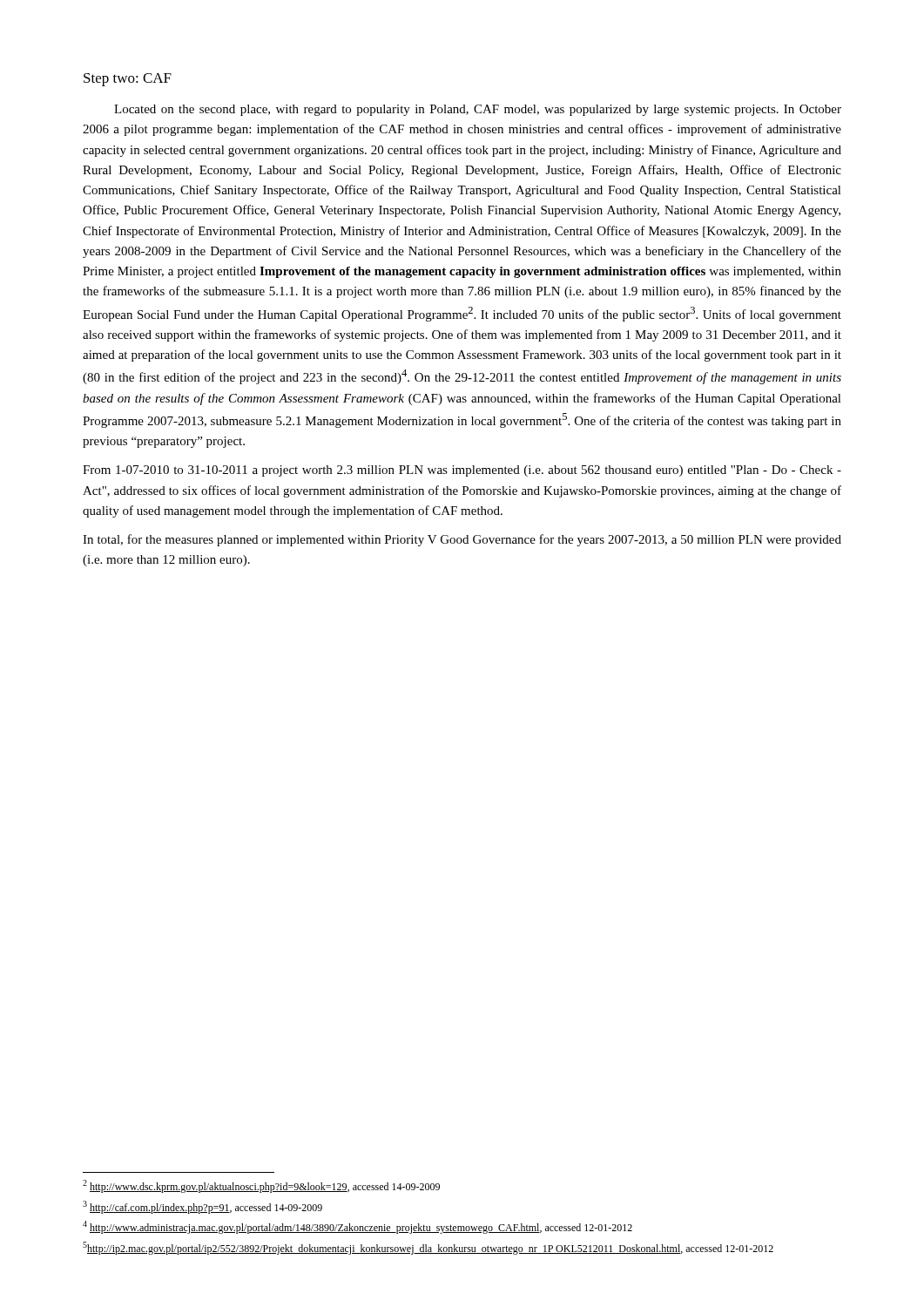Point to the passage starting "In total, for the"

coord(462,549)
